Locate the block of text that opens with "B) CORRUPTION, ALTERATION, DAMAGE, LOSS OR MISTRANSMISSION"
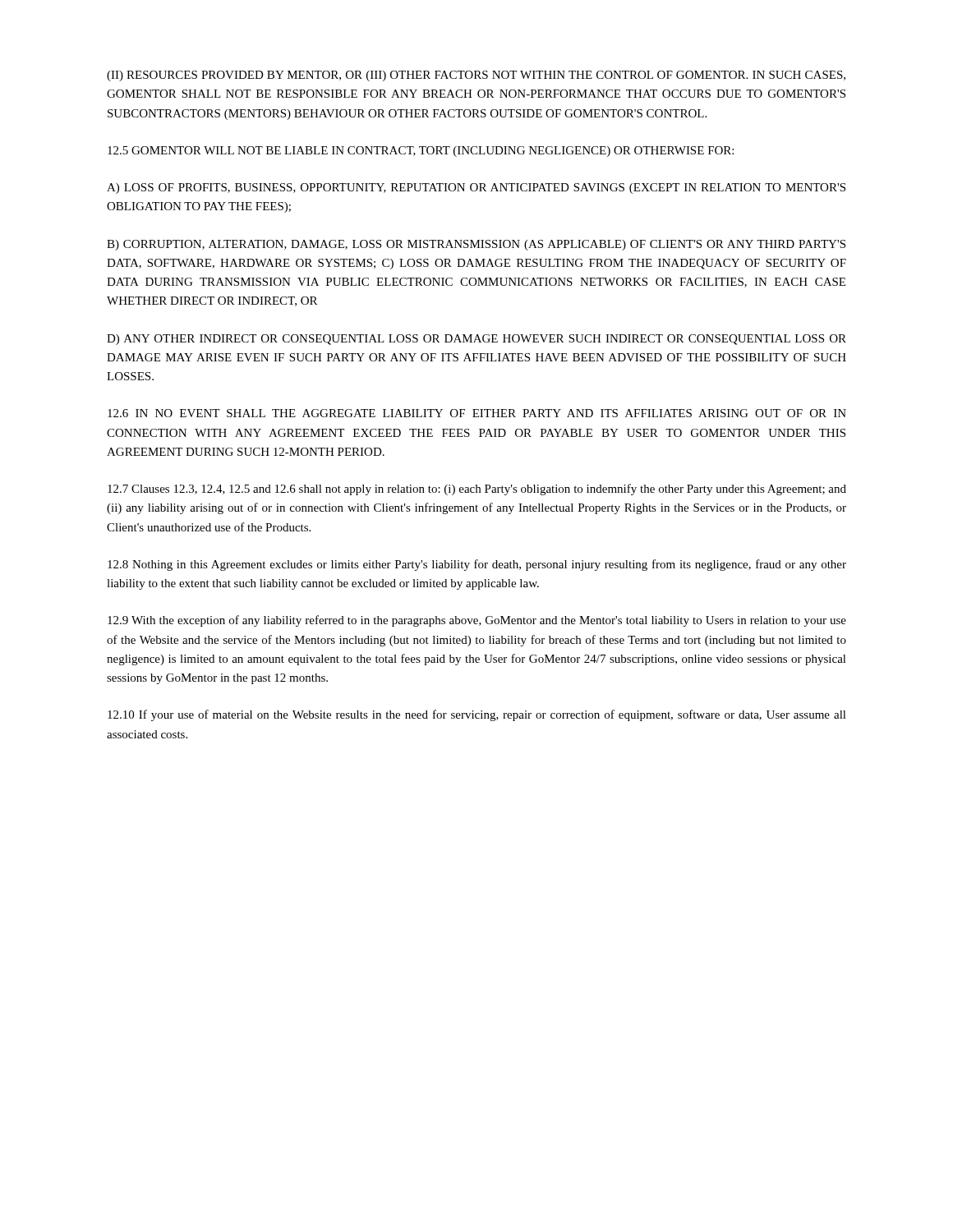 (x=476, y=272)
